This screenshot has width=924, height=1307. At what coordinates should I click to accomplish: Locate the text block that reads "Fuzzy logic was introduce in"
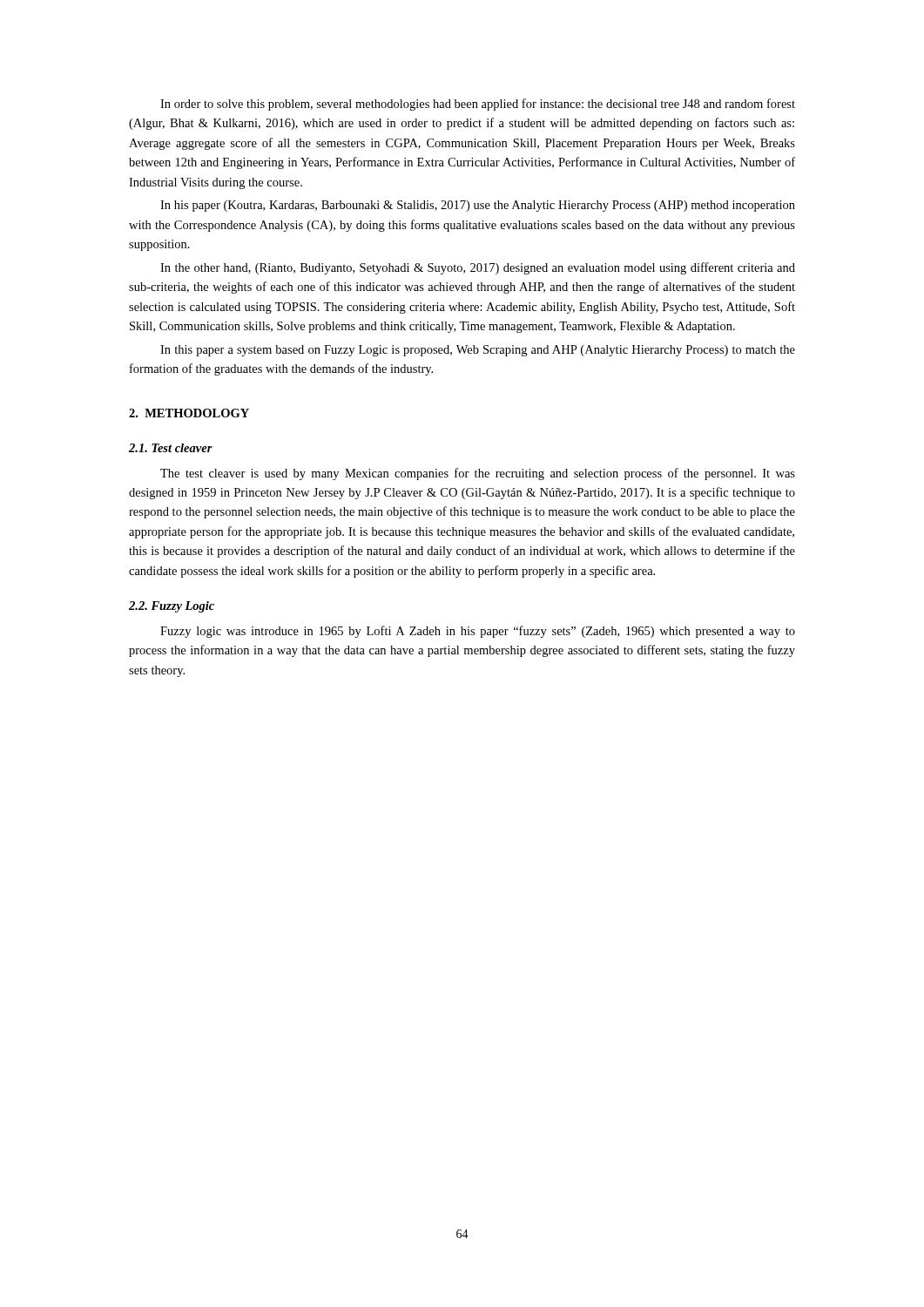[462, 650]
